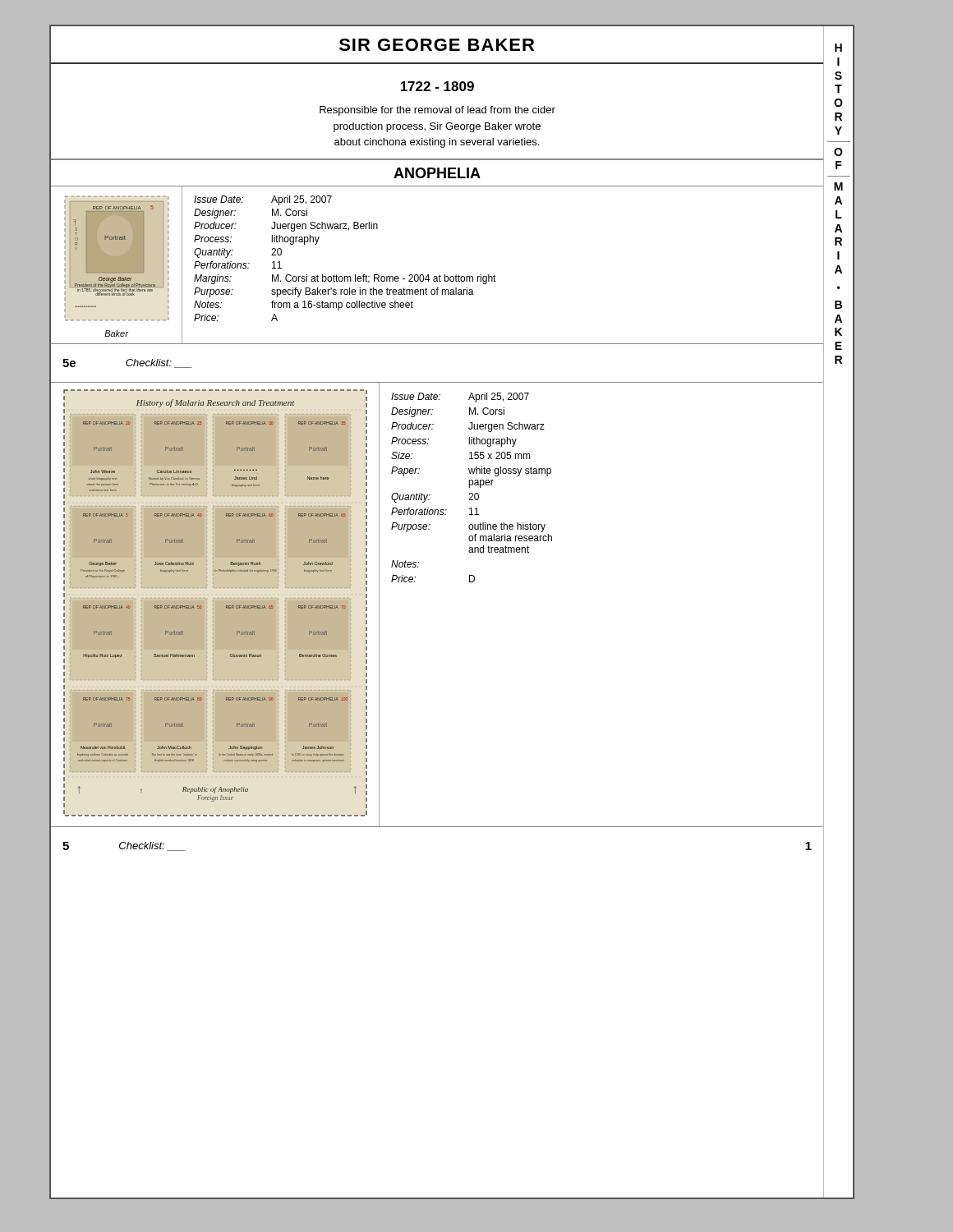Find the text with the text "O F"
Viewport: 953px width, 1232px height.
click(x=838, y=159)
